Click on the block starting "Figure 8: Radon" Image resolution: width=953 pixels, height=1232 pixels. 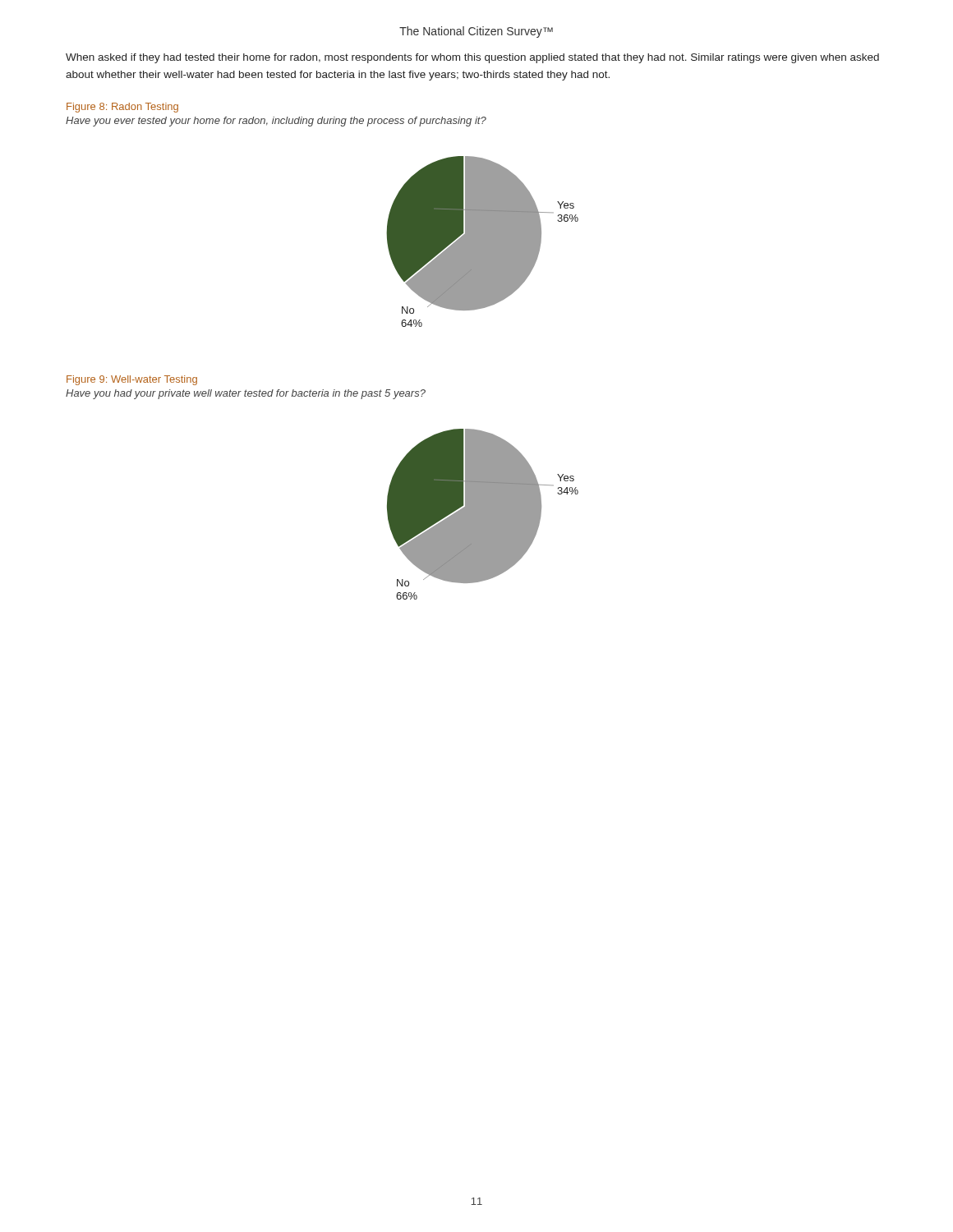pos(476,113)
